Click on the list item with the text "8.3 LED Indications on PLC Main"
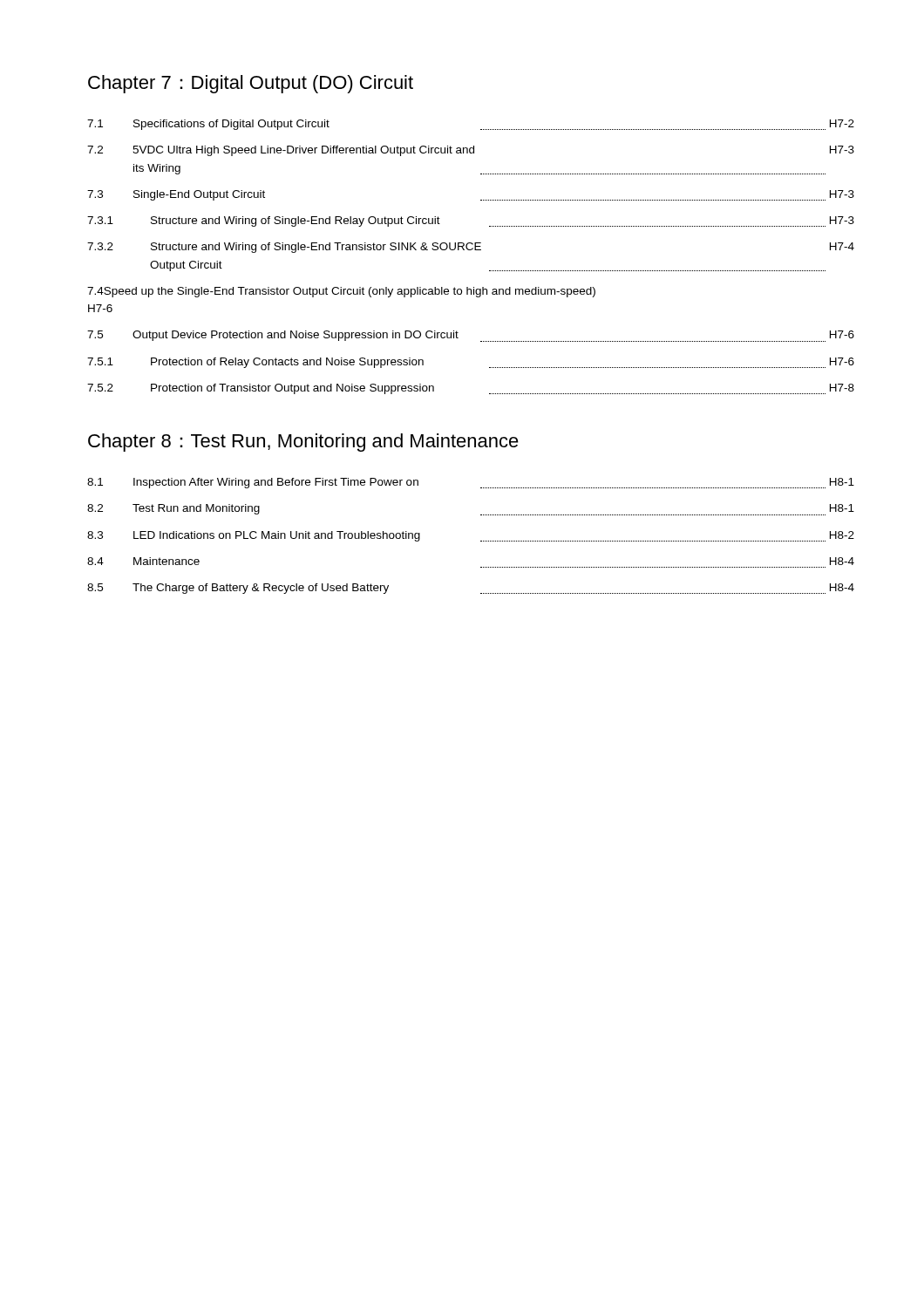The width and height of the screenshot is (924, 1308). (x=471, y=535)
